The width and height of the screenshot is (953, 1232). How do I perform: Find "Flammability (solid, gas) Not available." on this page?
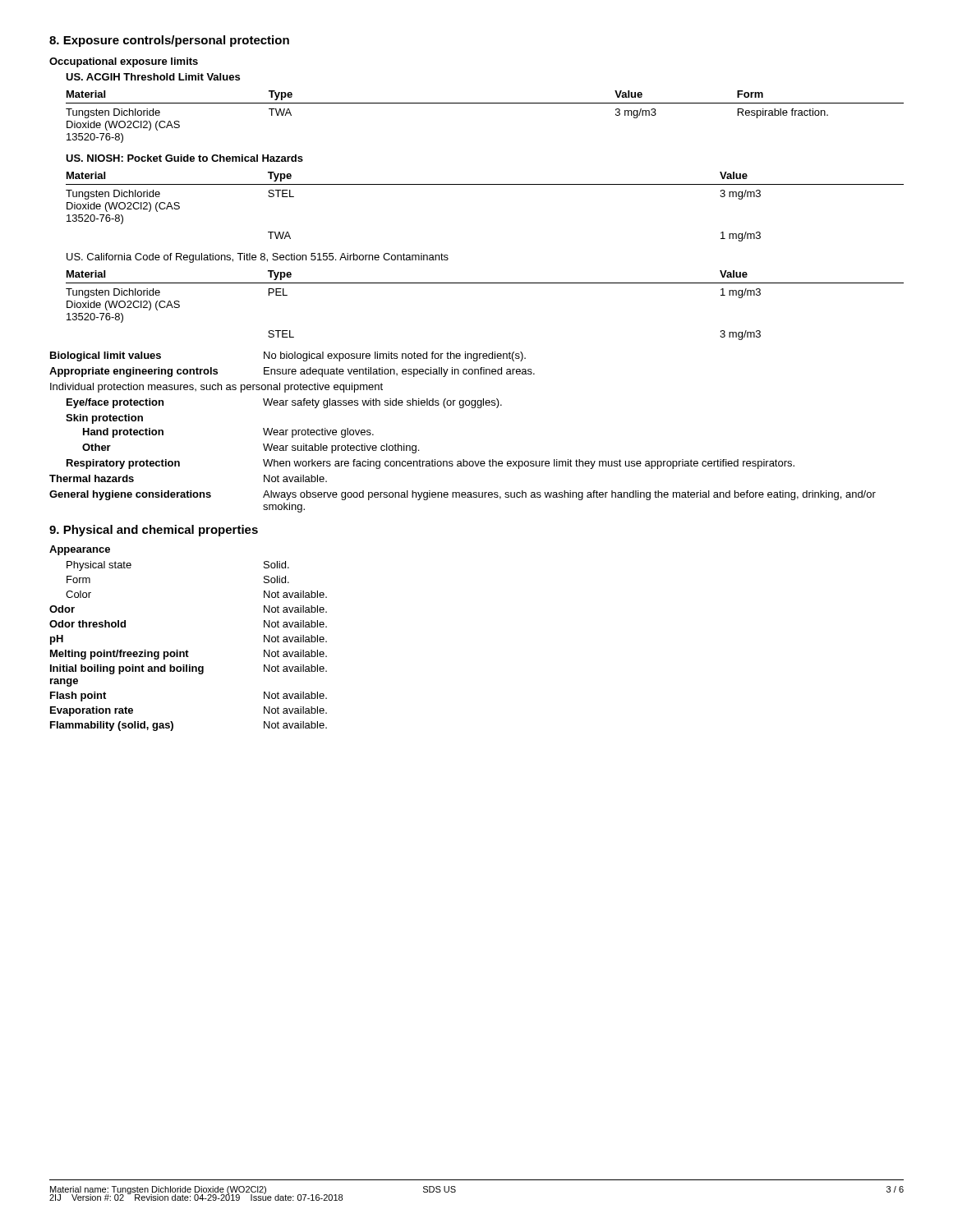click(x=110, y=726)
